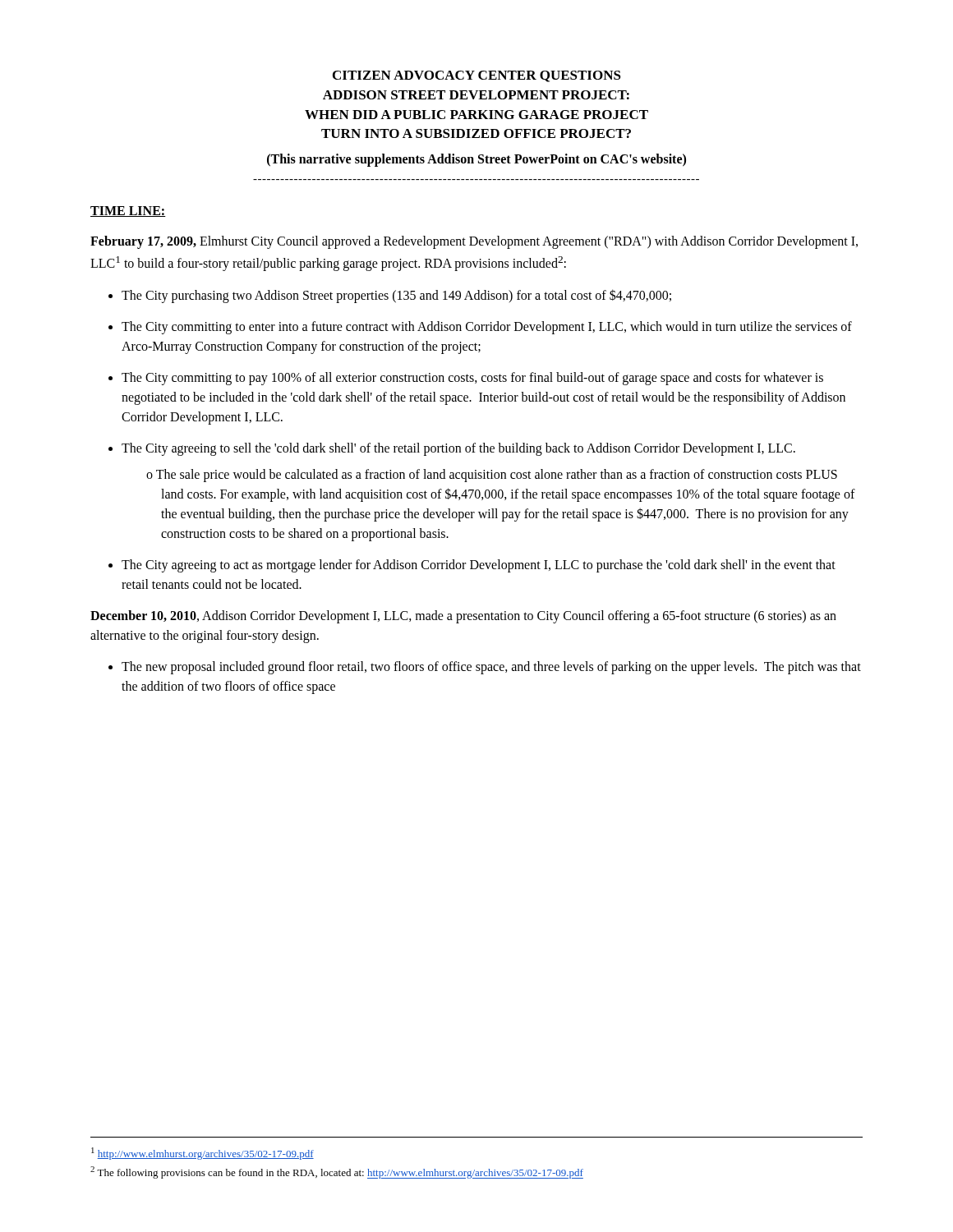
Task: Find the section header containing "TIME LINE:"
Action: click(x=128, y=211)
